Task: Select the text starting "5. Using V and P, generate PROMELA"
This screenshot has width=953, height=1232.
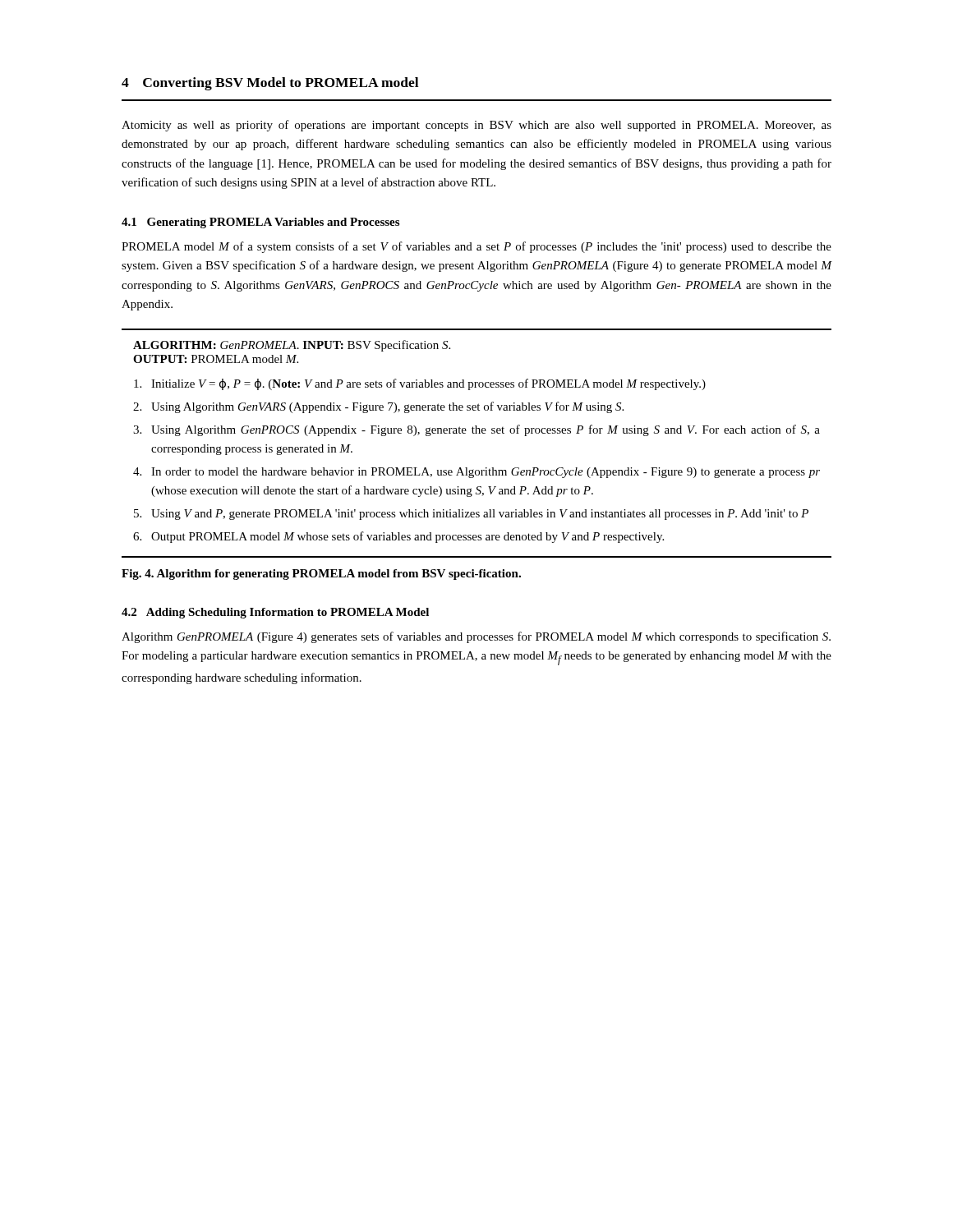Action: point(471,513)
